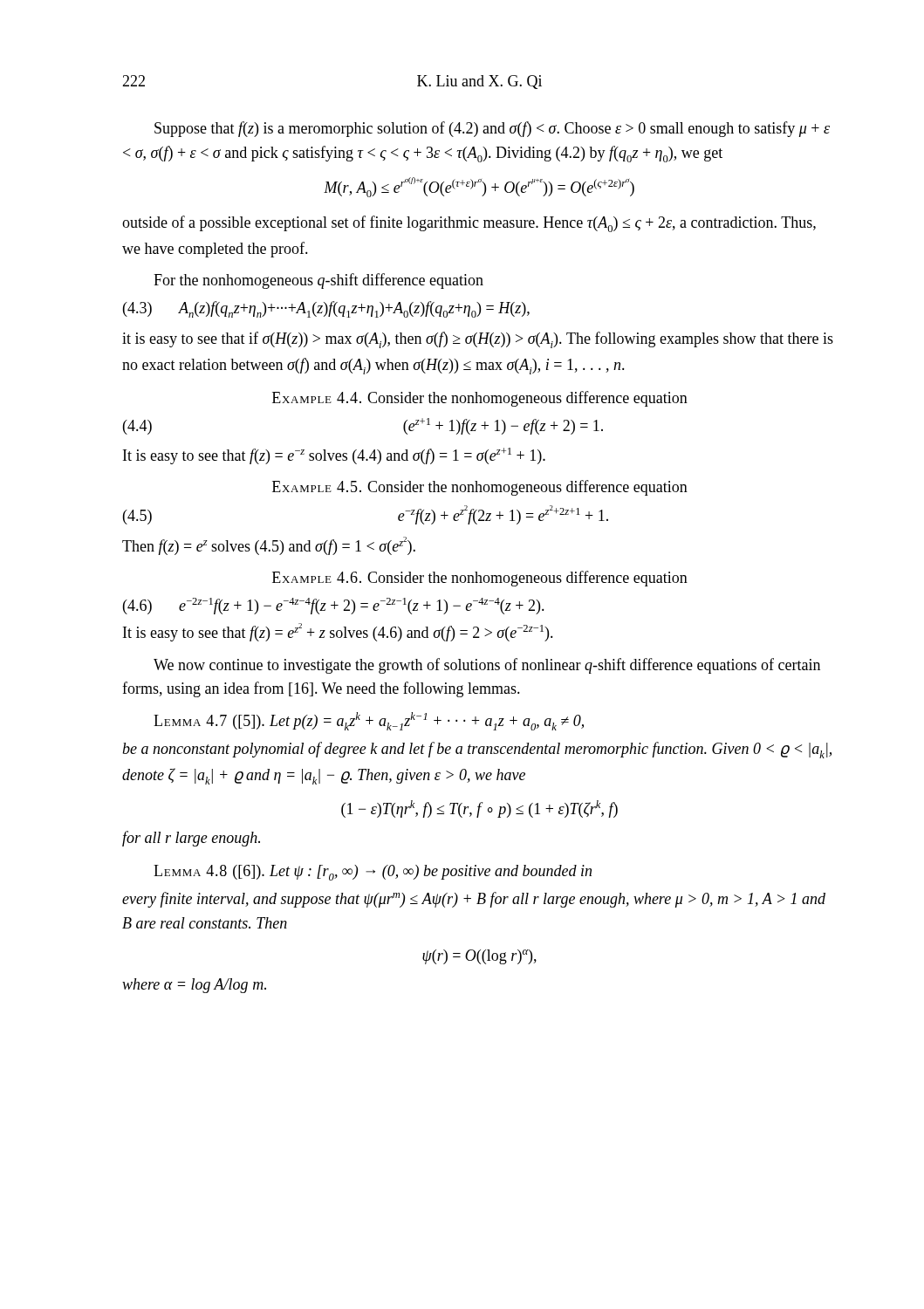
Task: Click the formula that begins "(4.4) (ez+1 + 1)f(z + 1)"
Action: coord(479,426)
